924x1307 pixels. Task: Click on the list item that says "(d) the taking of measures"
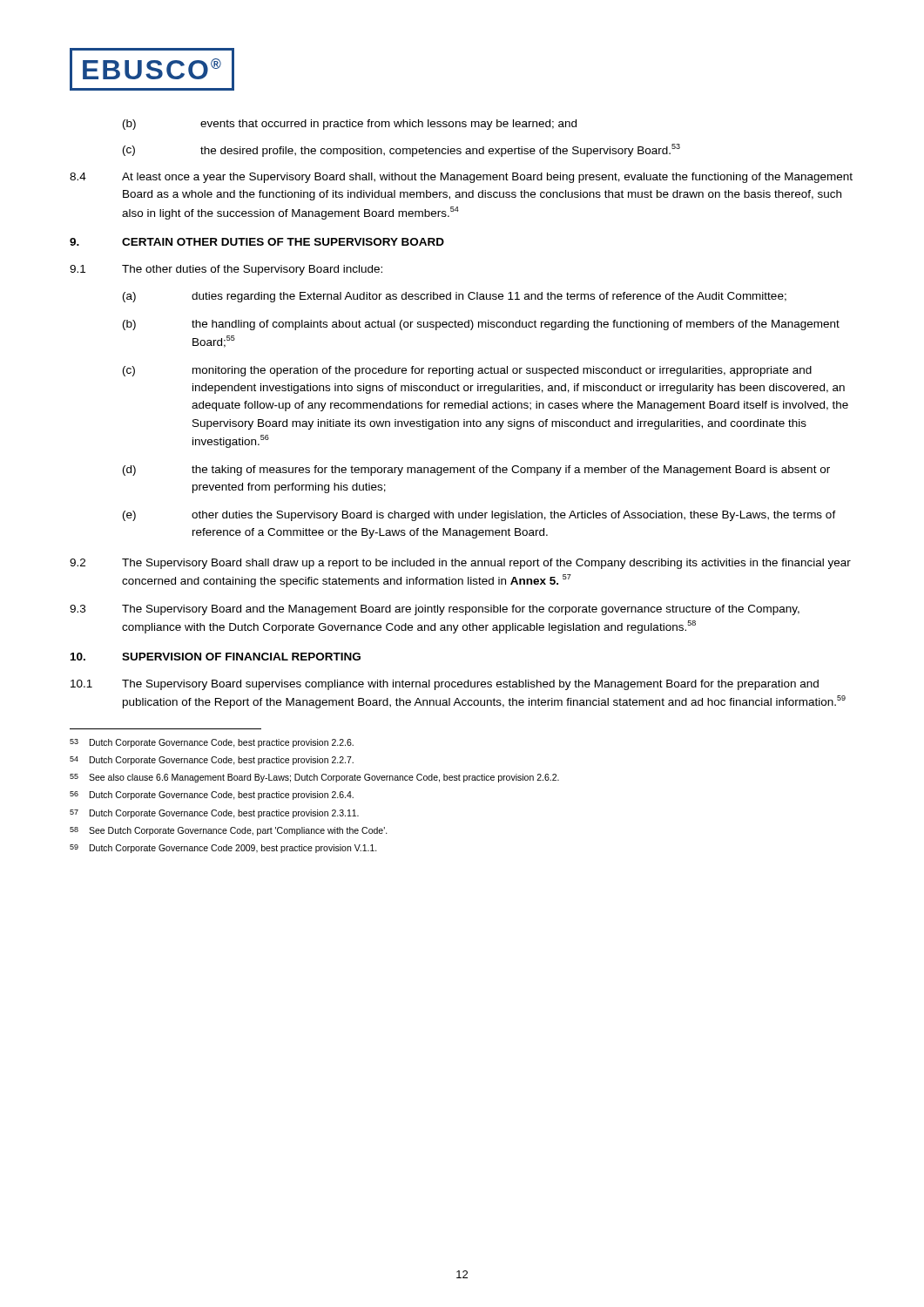(488, 478)
